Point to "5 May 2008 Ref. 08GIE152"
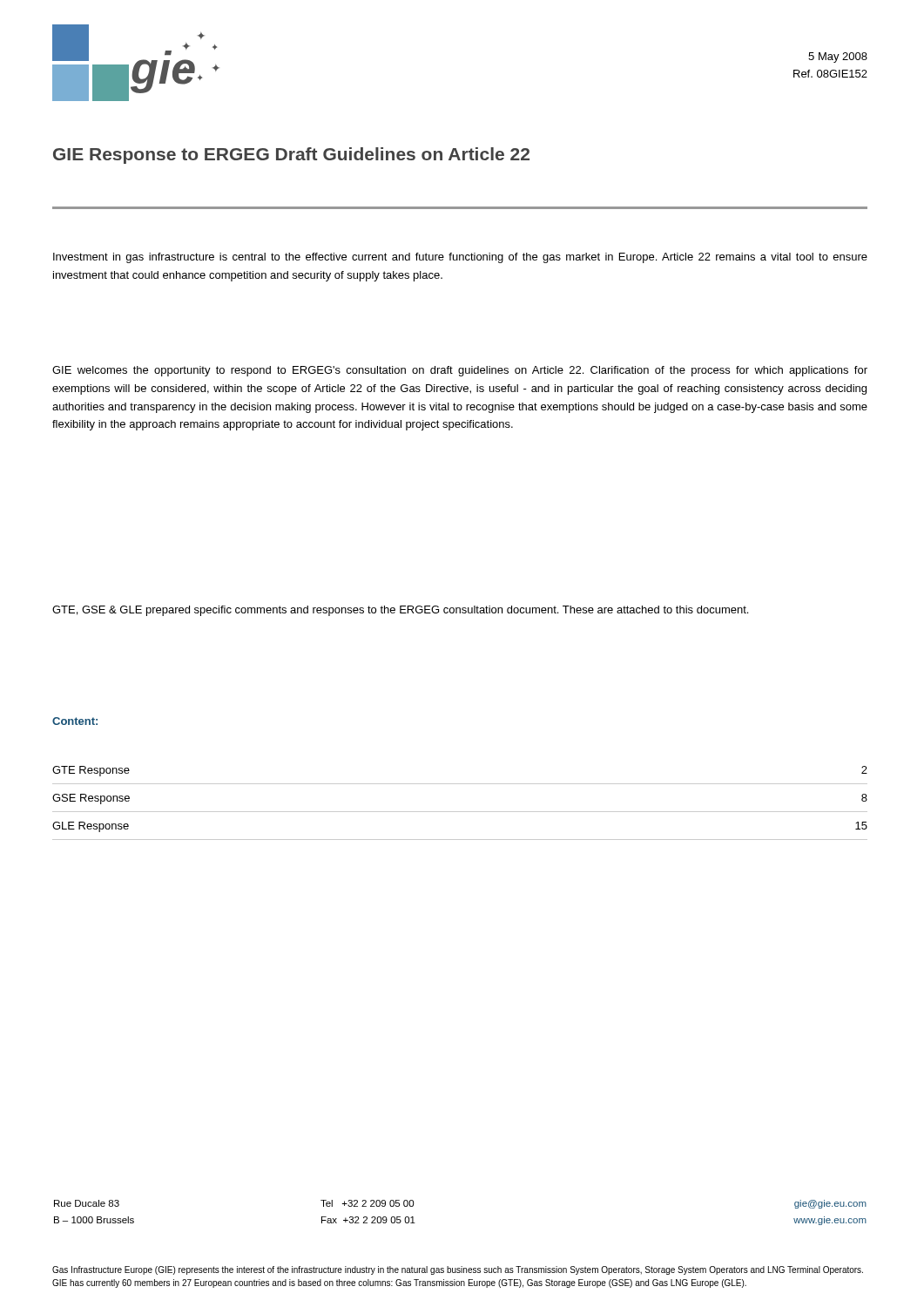This screenshot has width=924, height=1307. point(830,65)
